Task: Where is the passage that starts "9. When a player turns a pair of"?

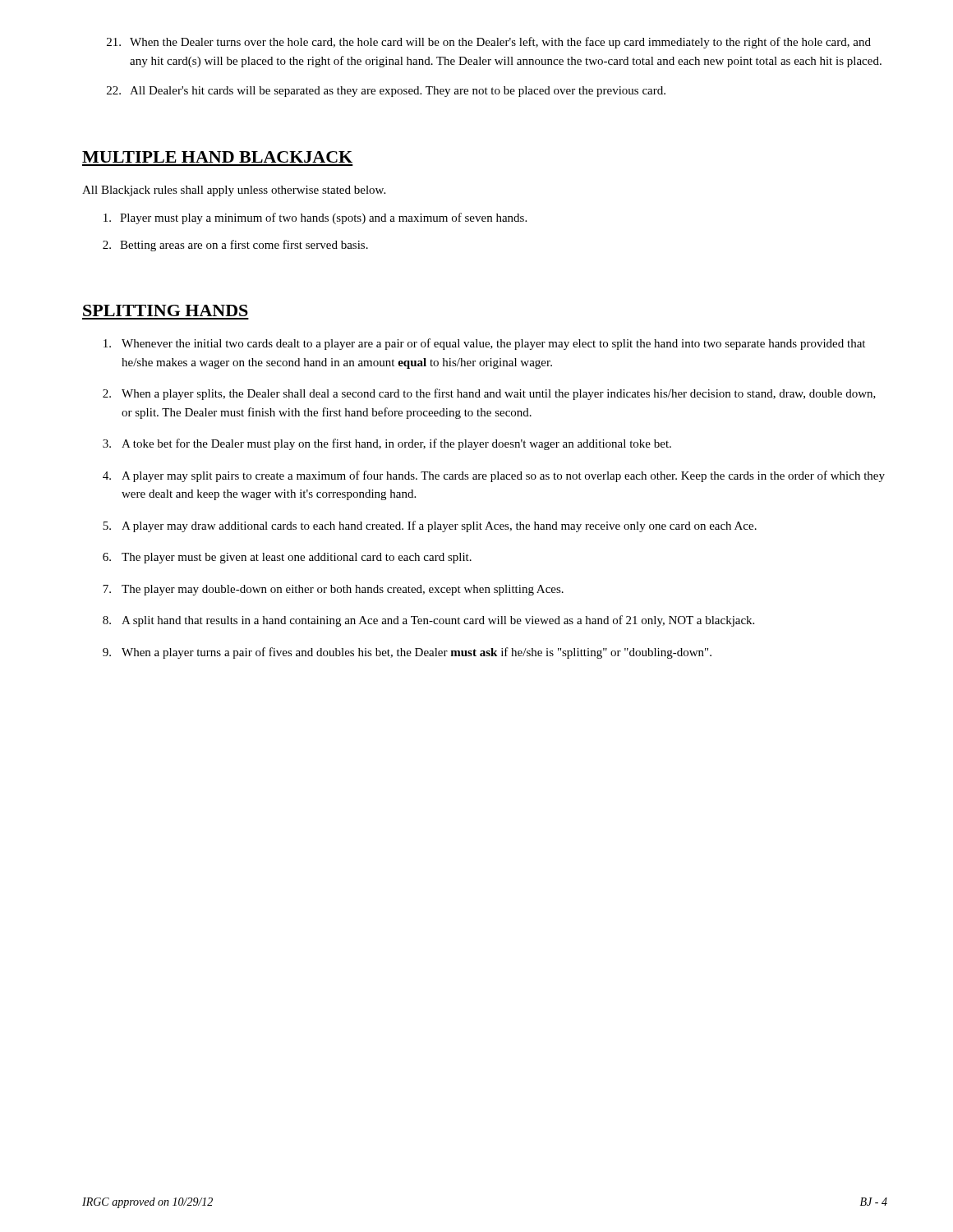Action: click(485, 652)
